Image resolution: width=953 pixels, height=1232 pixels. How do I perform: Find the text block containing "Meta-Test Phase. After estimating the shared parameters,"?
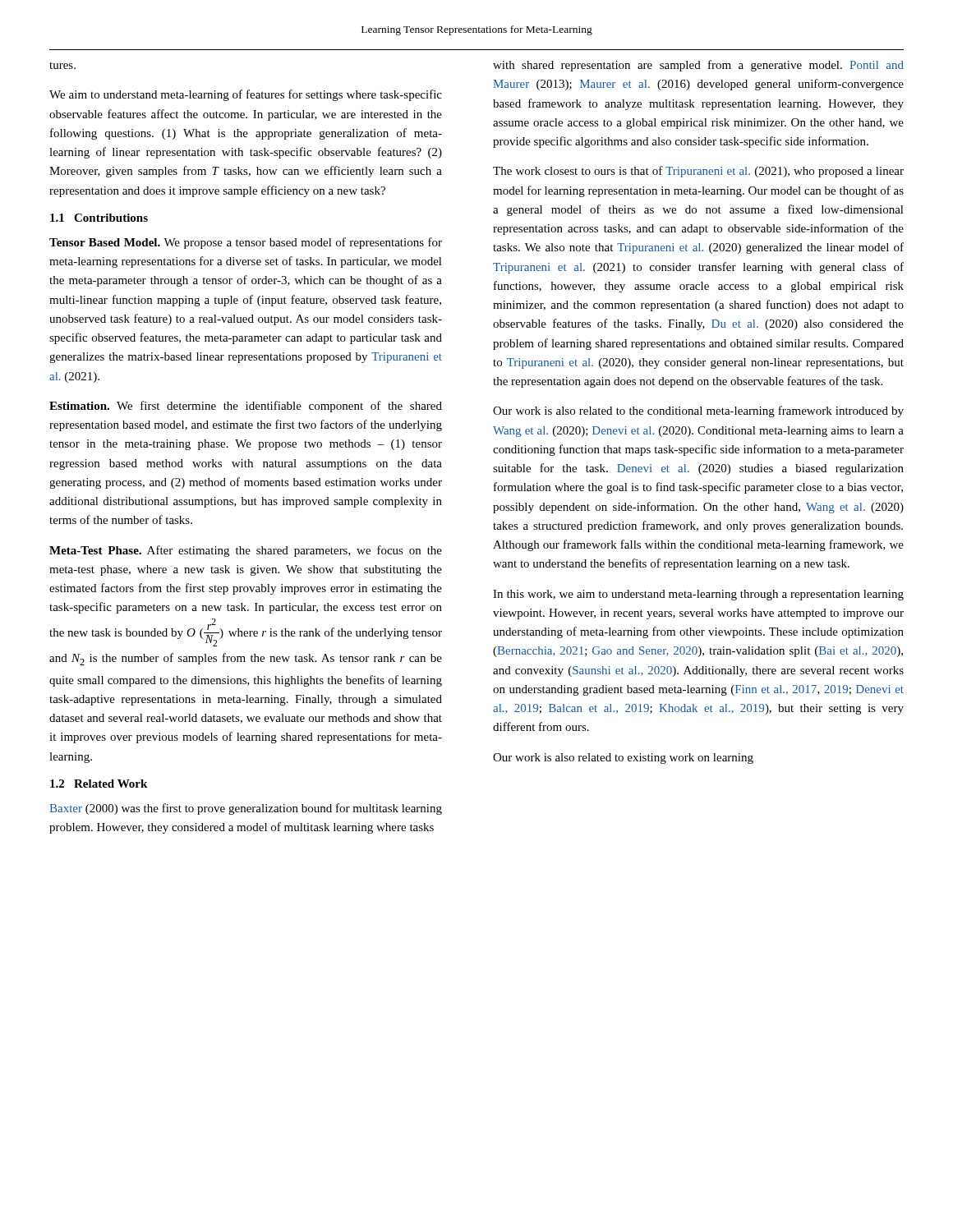(x=246, y=653)
